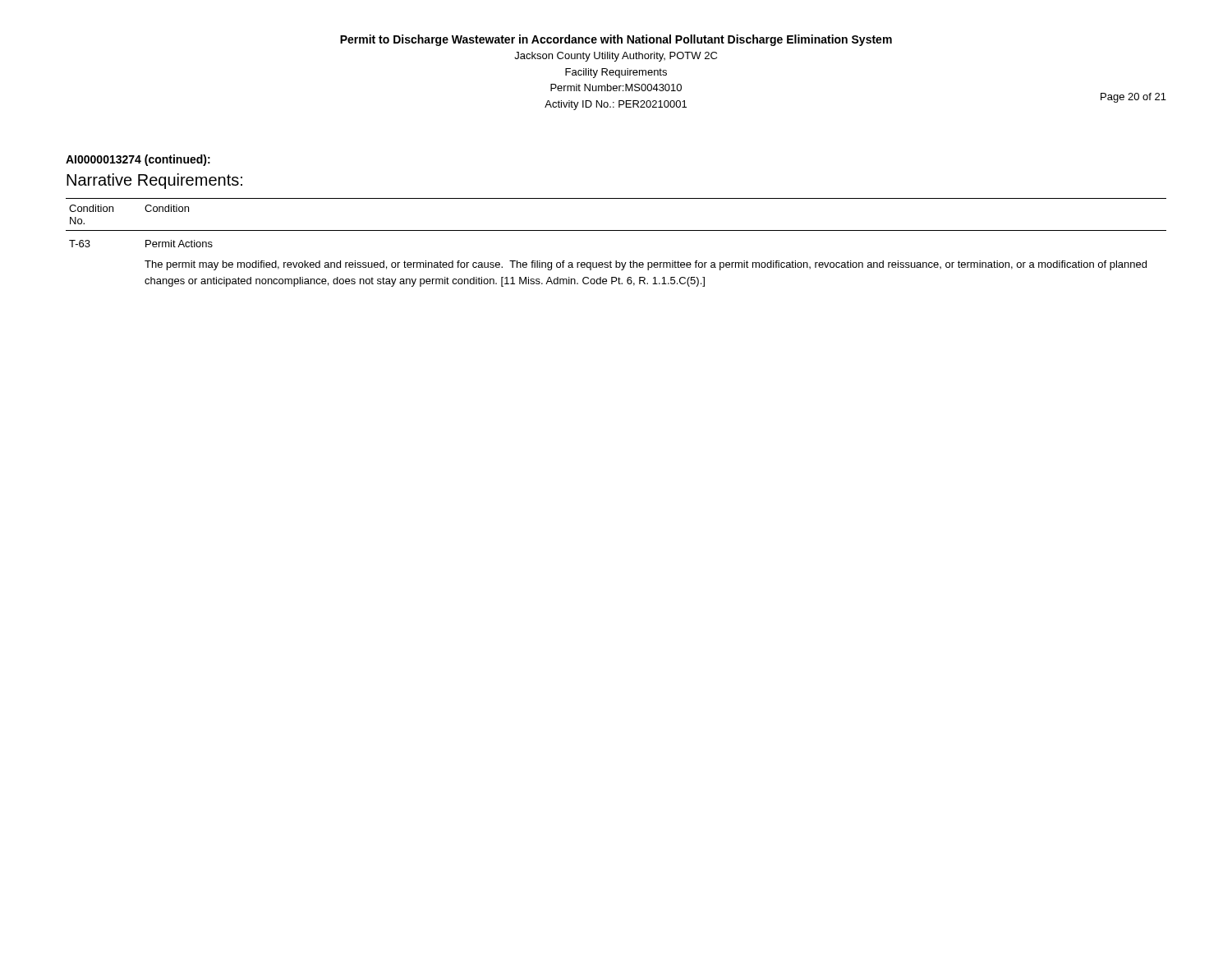Viewport: 1232px width, 953px height.
Task: Point to the block starting "Narrative Requirements:"
Action: tap(155, 180)
